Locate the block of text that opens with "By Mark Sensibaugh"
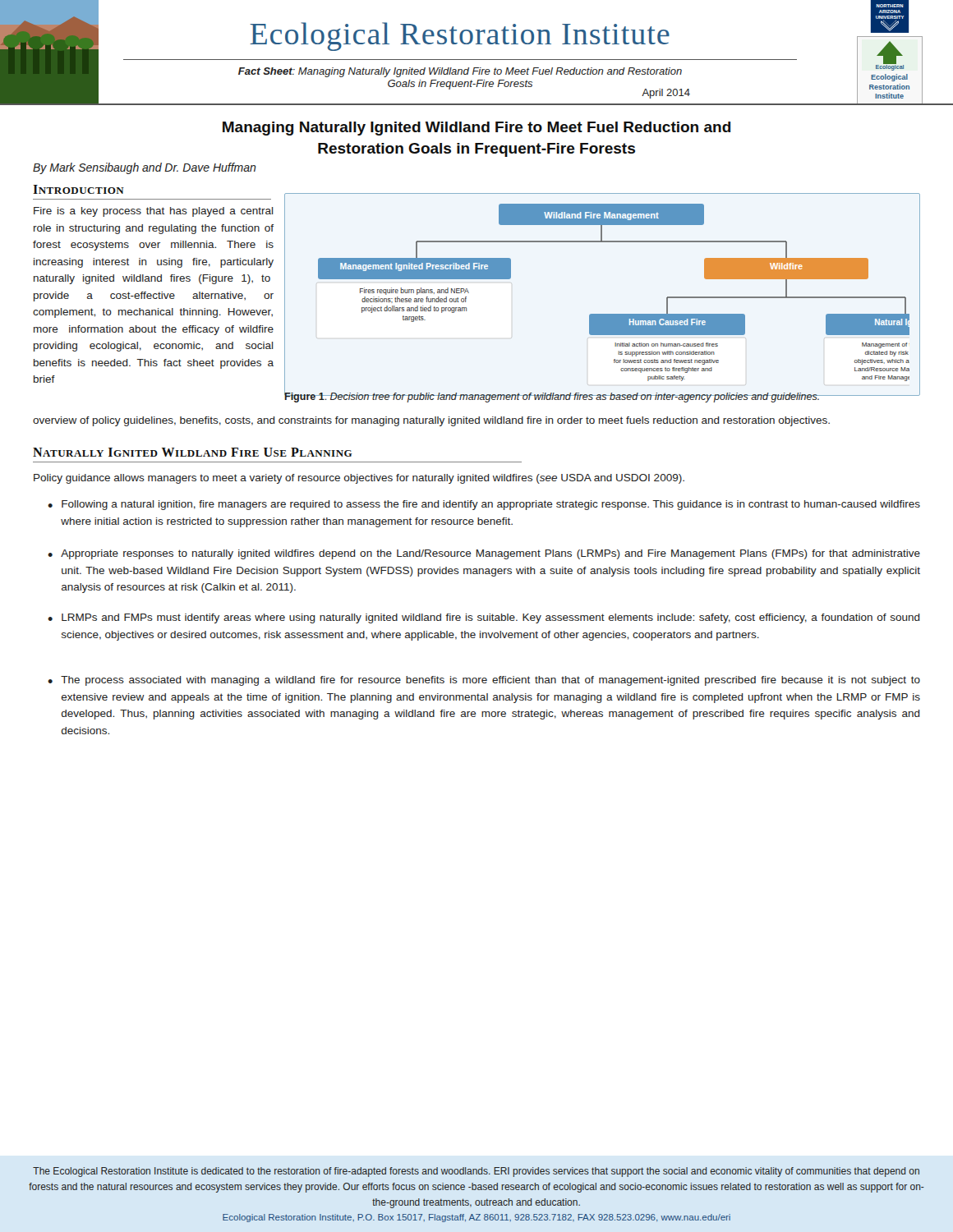This screenshot has height=1232, width=953. point(145,168)
